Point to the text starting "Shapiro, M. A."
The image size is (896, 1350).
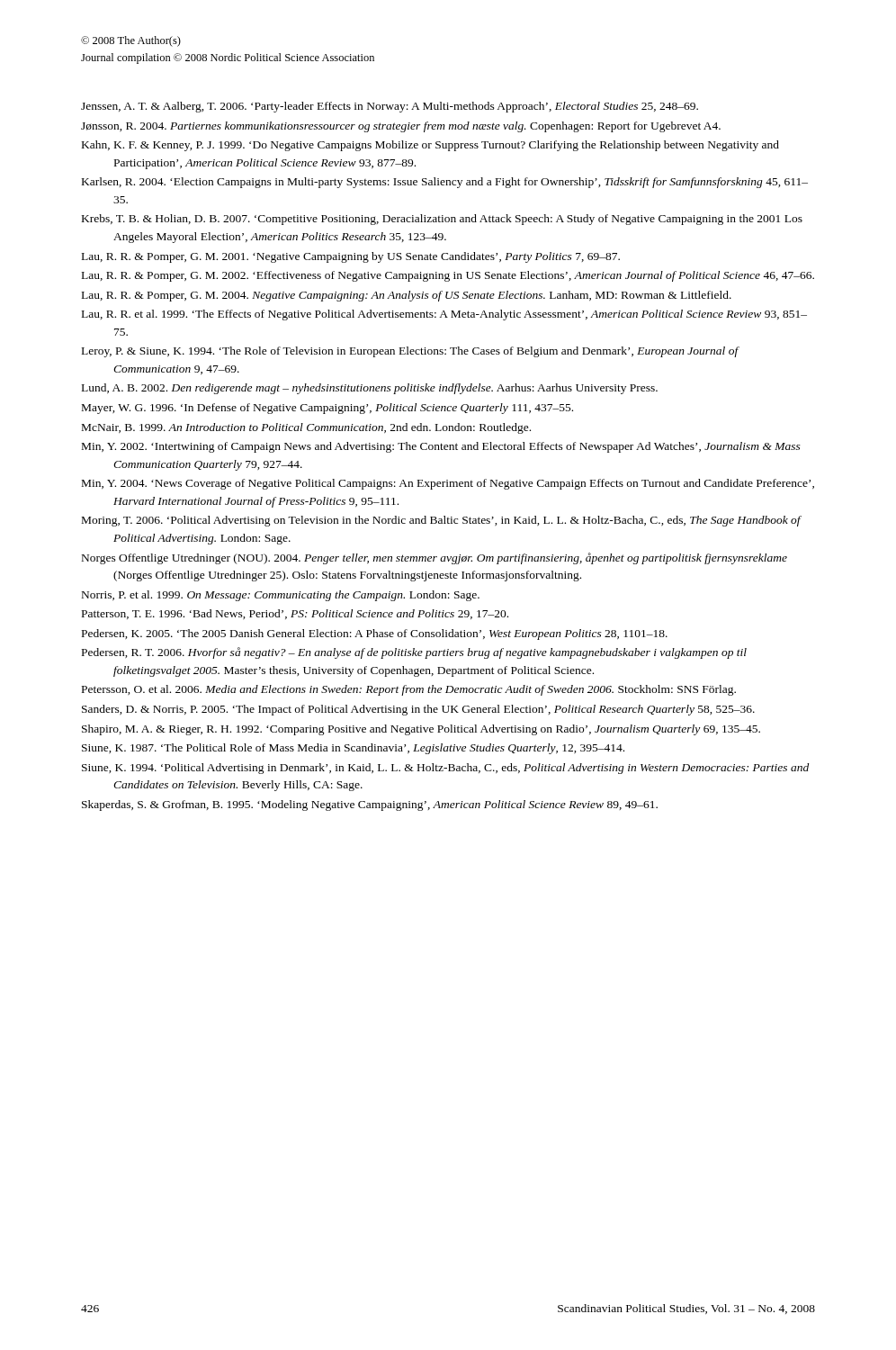tap(421, 728)
